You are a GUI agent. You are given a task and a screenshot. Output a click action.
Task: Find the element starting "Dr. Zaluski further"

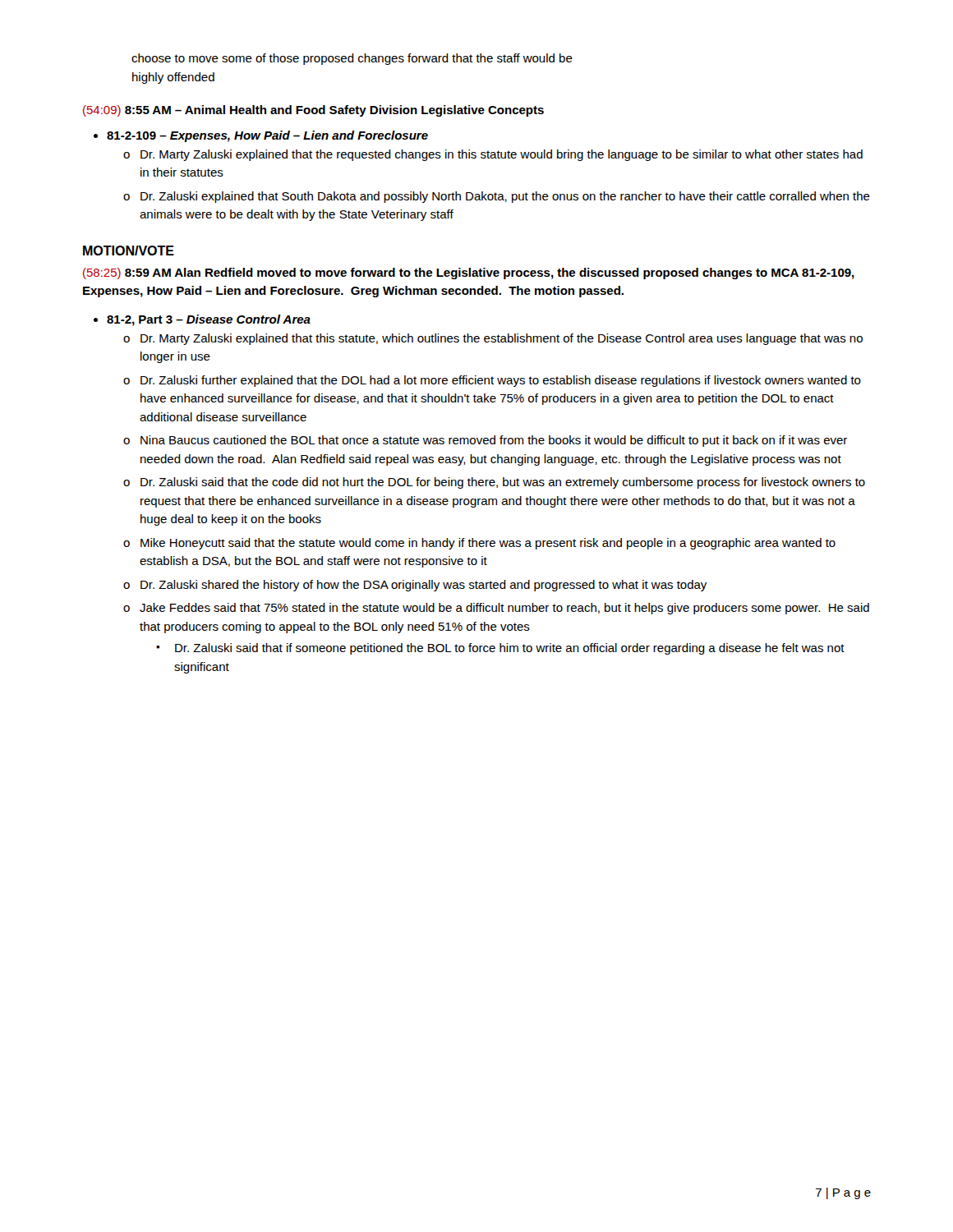click(x=500, y=398)
